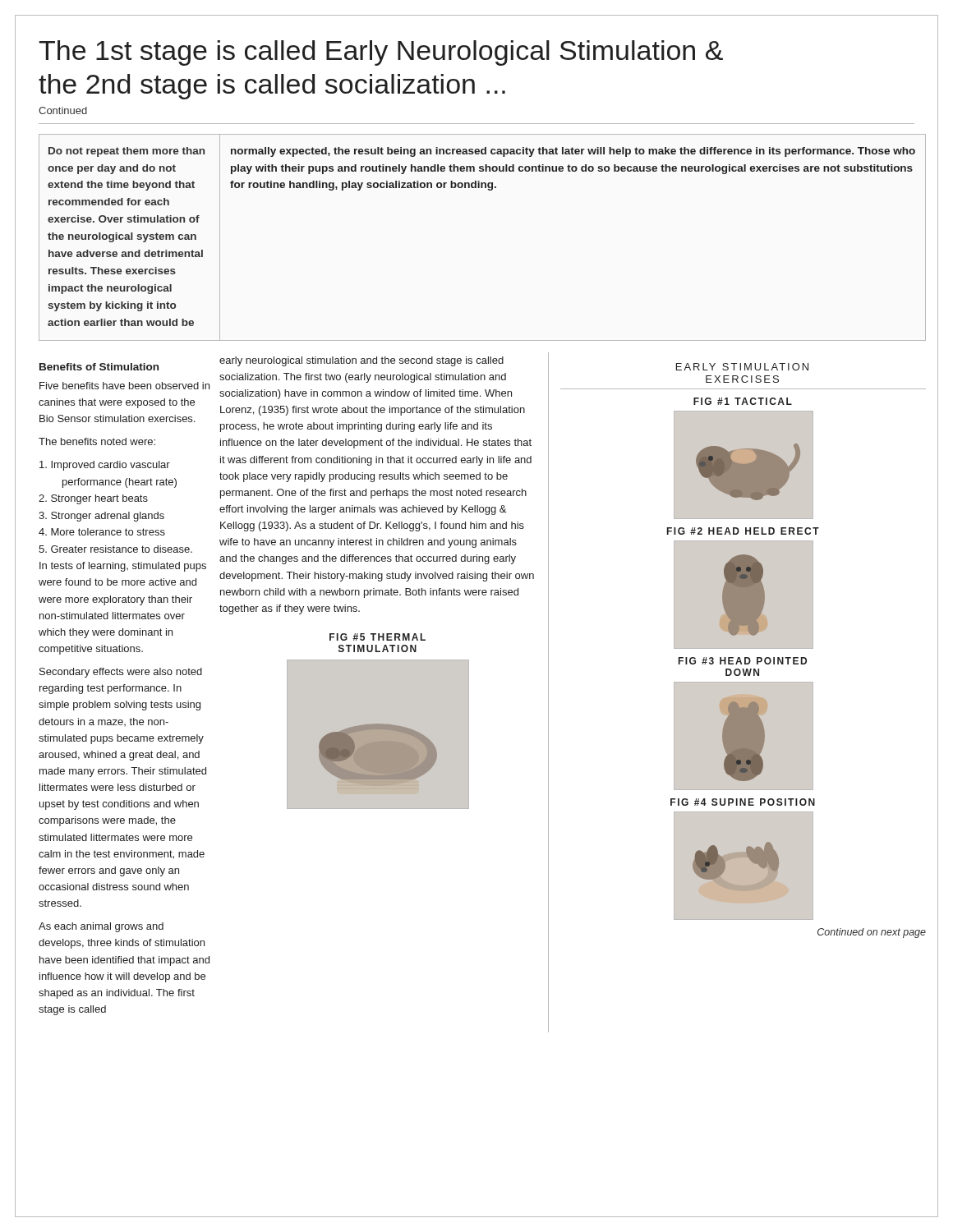The height and width of the screenshot is (1232, 953).
Task: Where is the passage that starts "early neurological stimulation and the"?
Action: [x=378, y=484]
